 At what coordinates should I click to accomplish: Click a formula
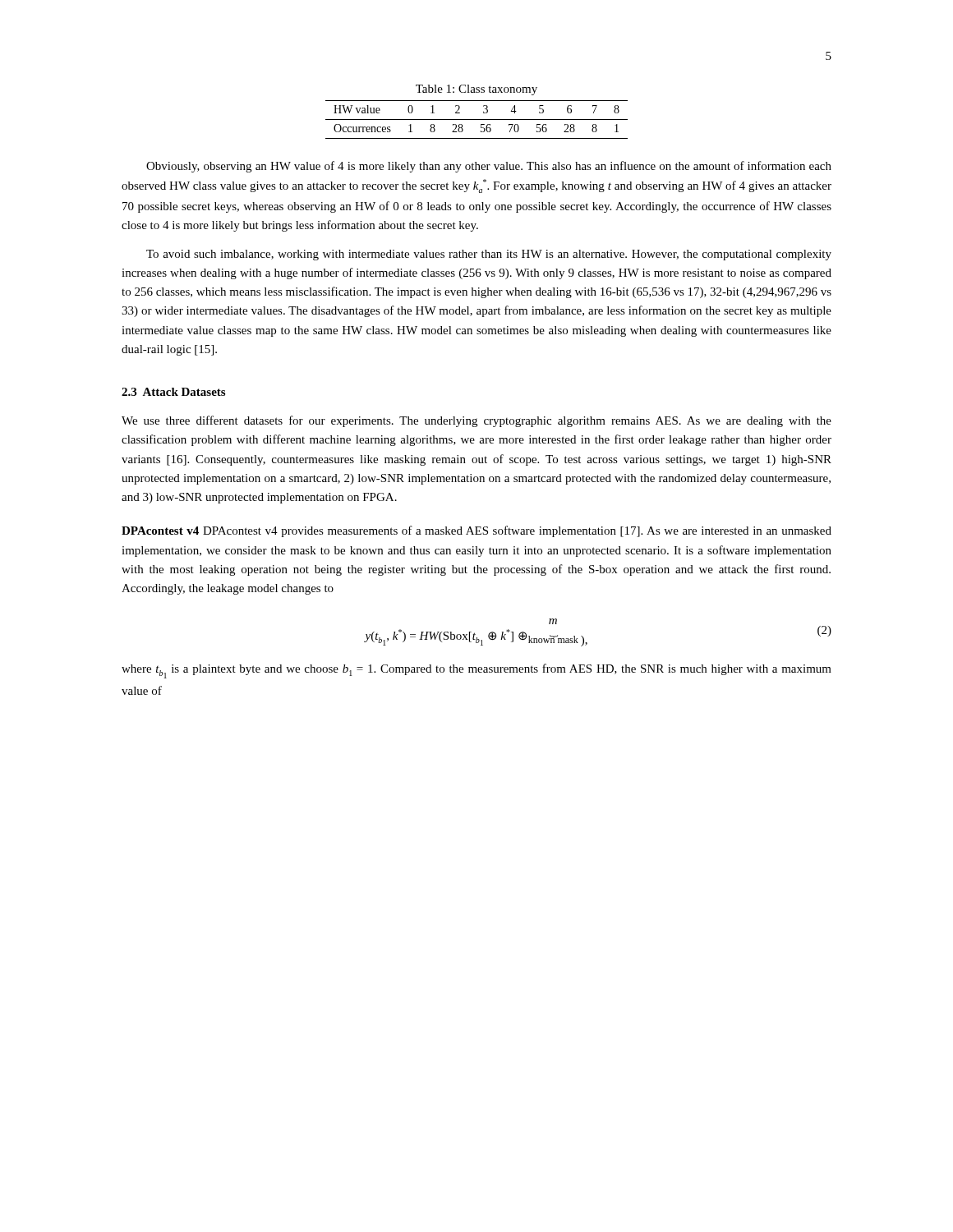coord(598,630)
